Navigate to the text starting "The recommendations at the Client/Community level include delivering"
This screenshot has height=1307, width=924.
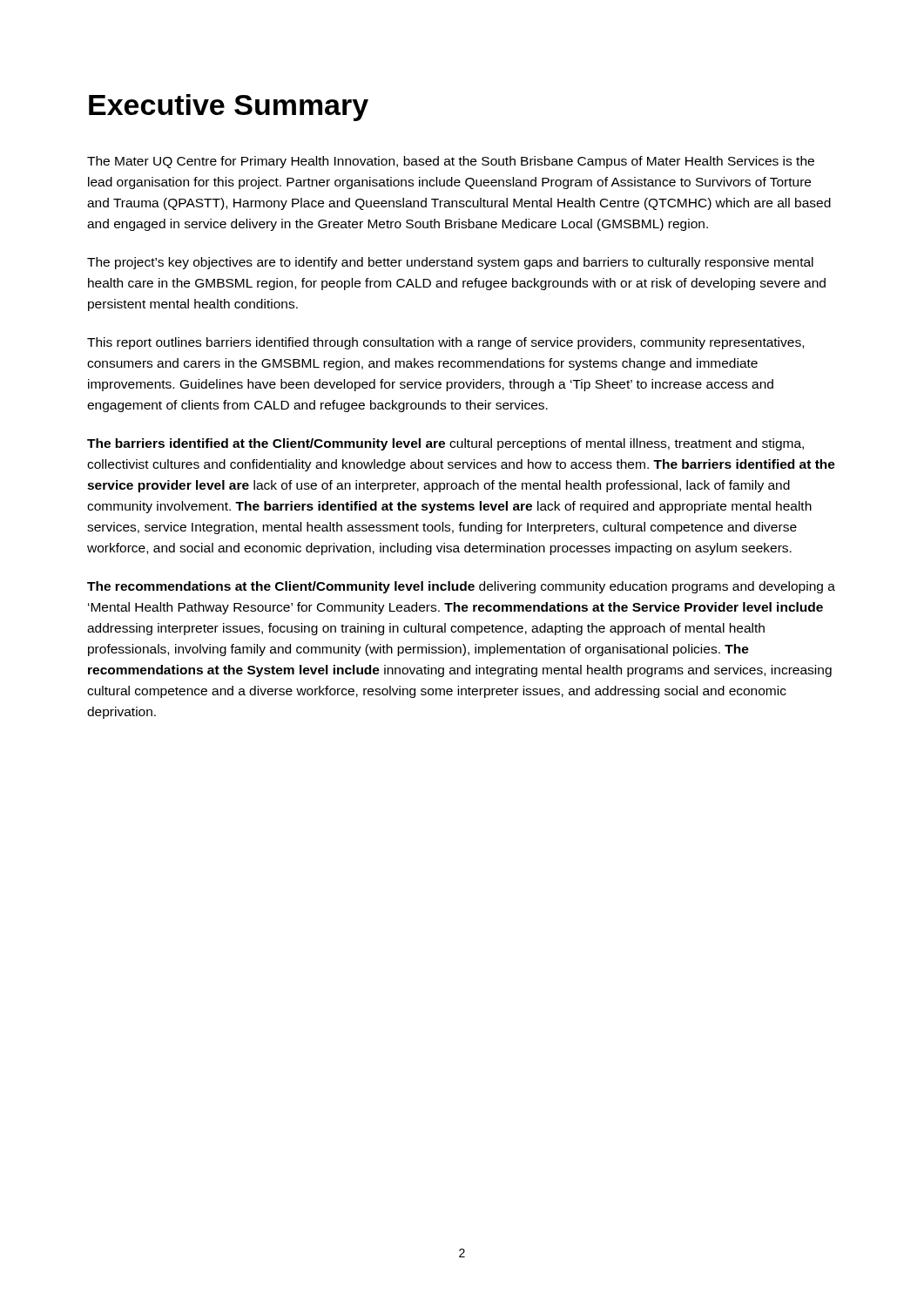tap(461, 649)
